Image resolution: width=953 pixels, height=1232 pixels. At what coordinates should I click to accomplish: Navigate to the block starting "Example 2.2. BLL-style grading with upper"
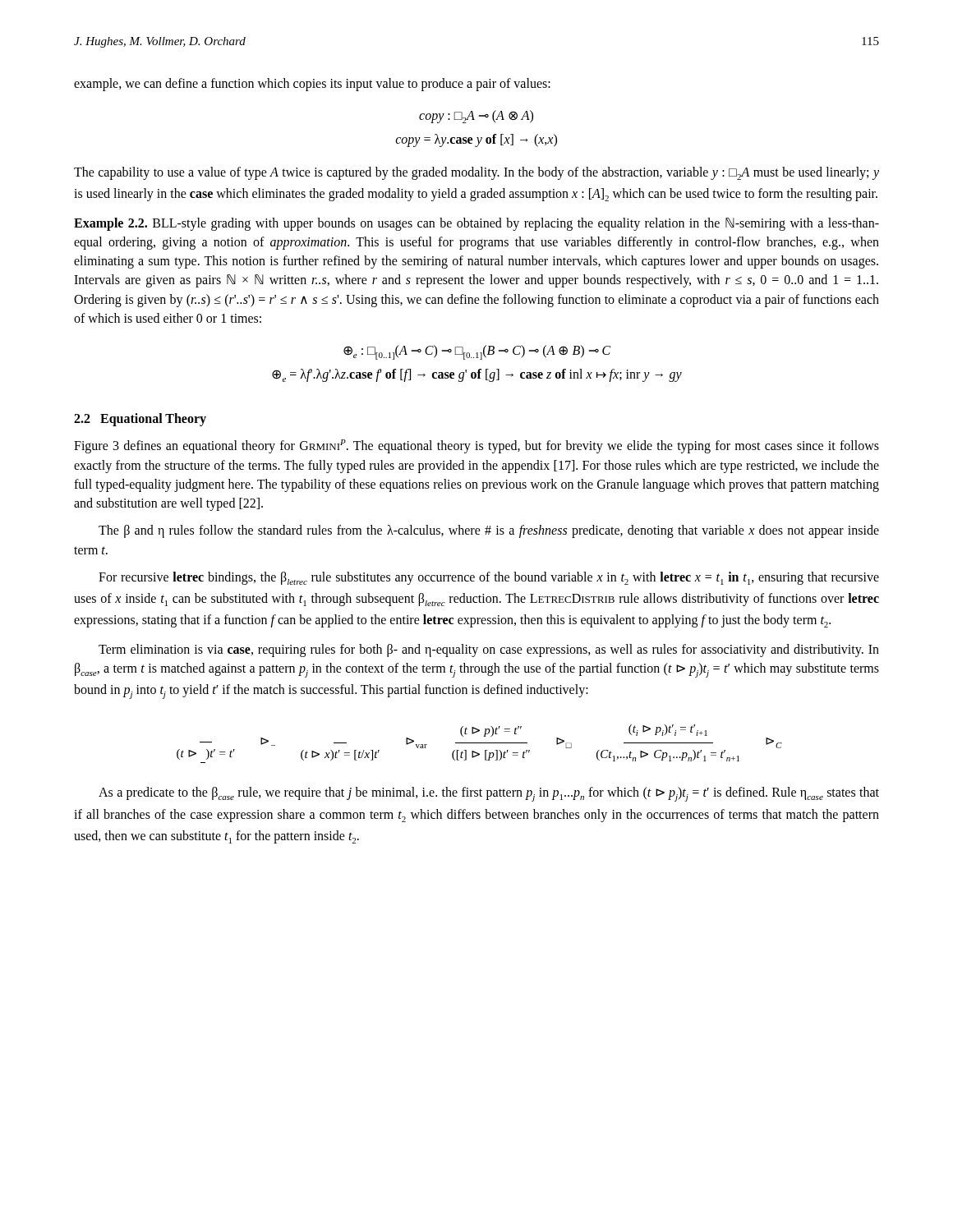[x=476, y=270]
